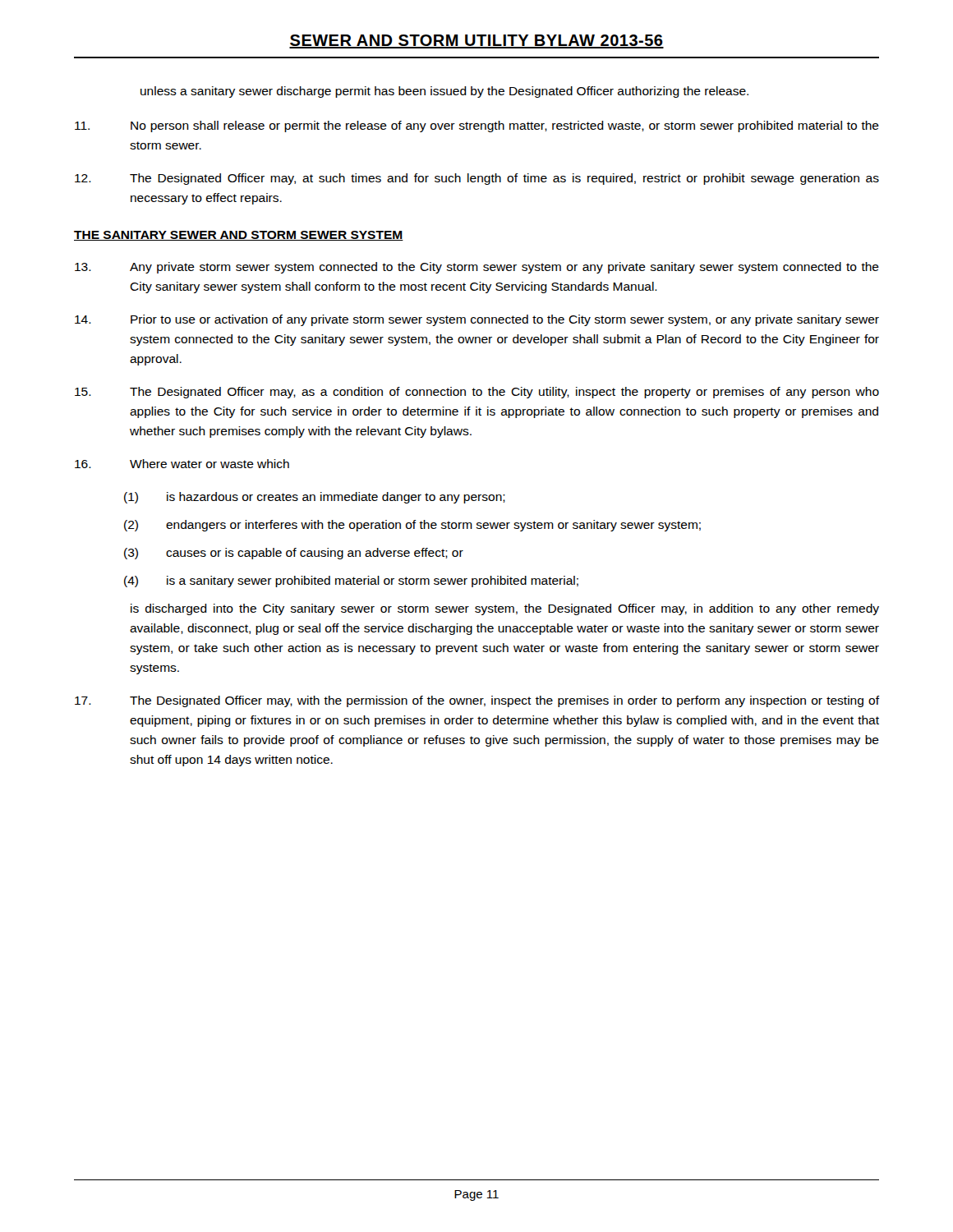
Task: Find the block on this page that starts "(3) causes or is capable"
Action: coord(294,554)
